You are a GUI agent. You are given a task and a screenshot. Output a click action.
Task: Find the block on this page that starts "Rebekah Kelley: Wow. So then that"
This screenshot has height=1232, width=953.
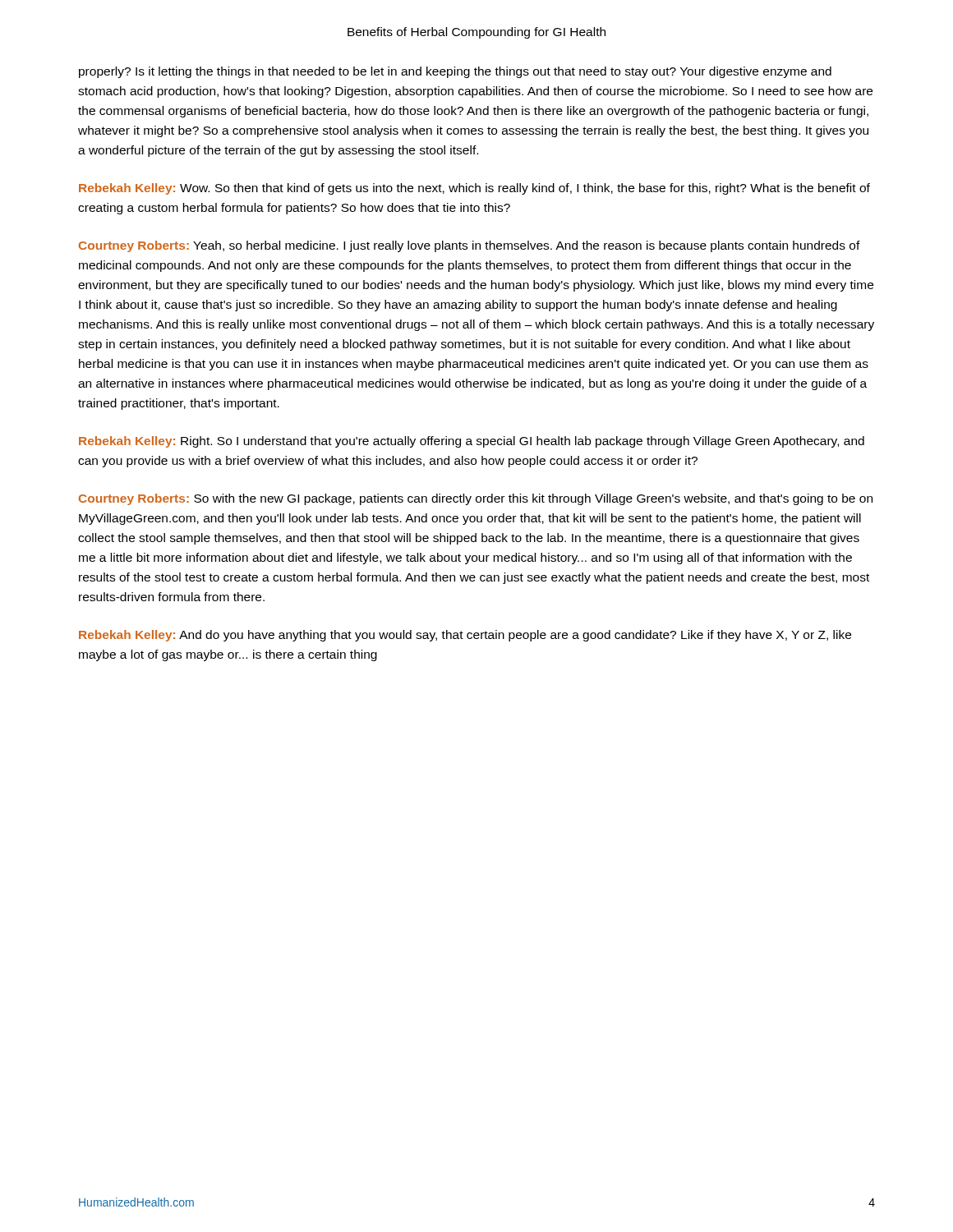coord(474,198)
